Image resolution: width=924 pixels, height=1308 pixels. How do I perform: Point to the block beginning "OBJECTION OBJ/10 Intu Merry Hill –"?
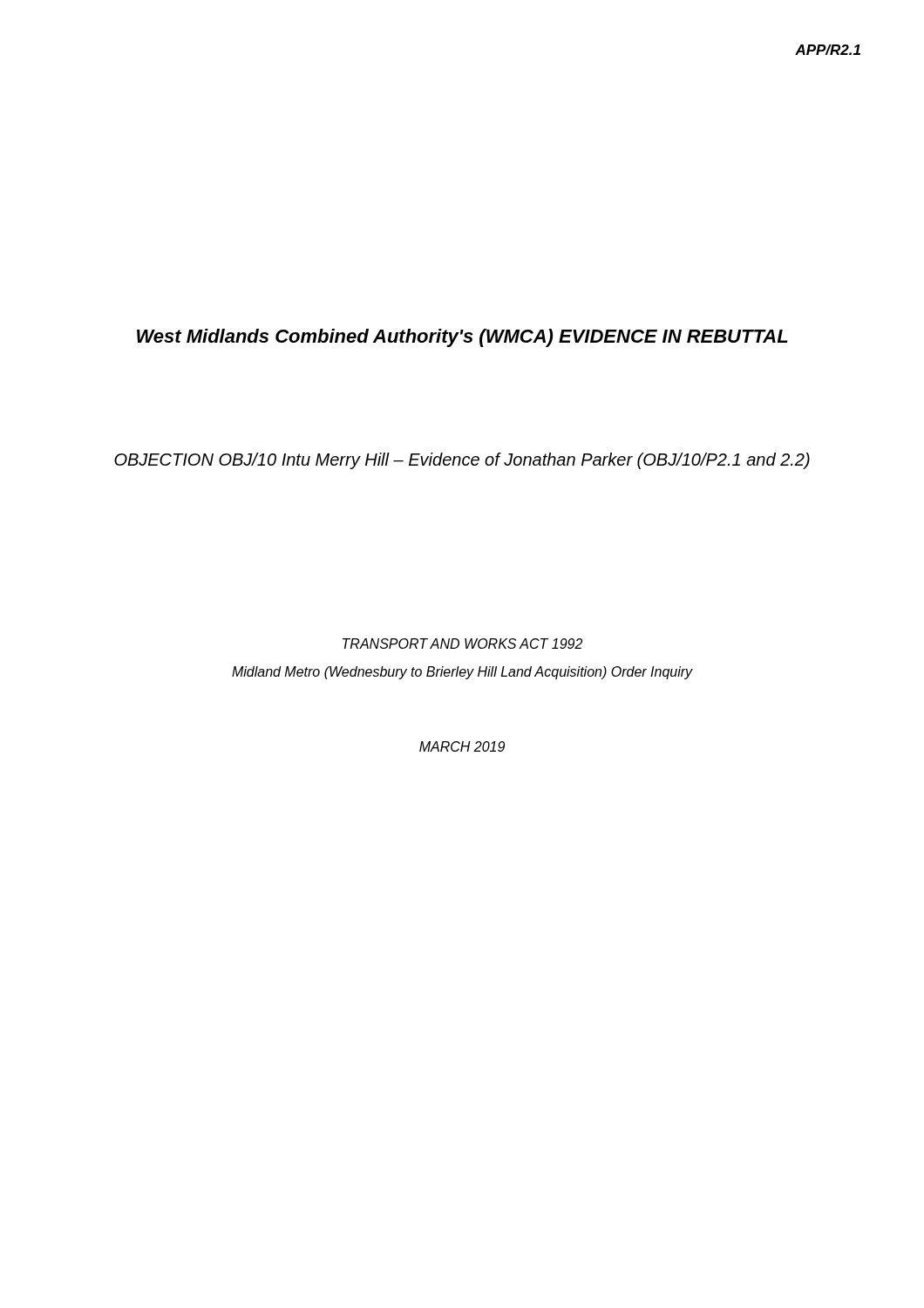[462, 460]
